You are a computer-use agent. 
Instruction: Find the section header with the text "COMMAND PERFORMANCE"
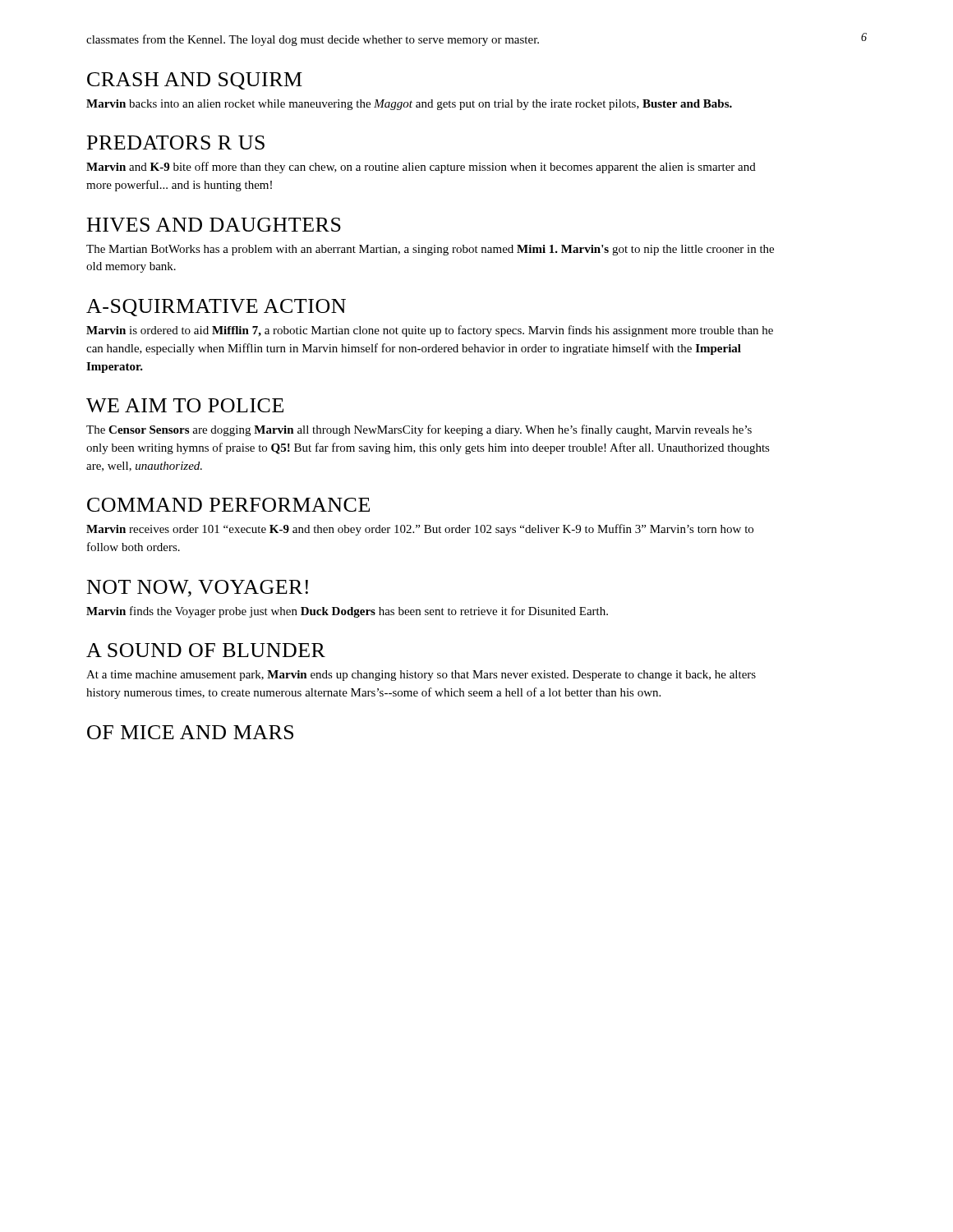pos(228,505)
